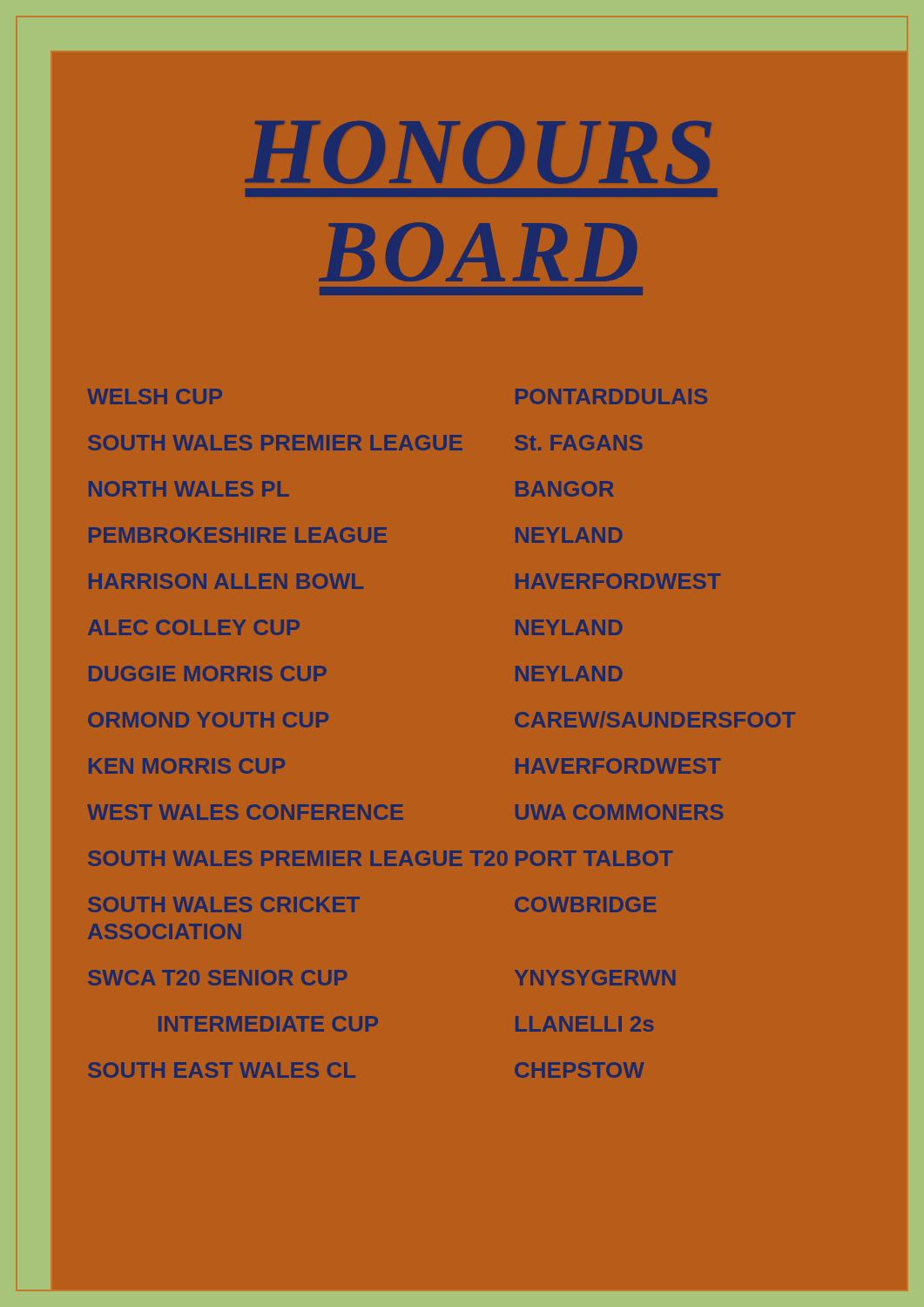Image resolution: width=924 pixels, height=1307 pixels.
Task: Locate the element starting "INTERMEDIATE CUP LLANELLI 2s"
Action: pos(371,1024)
